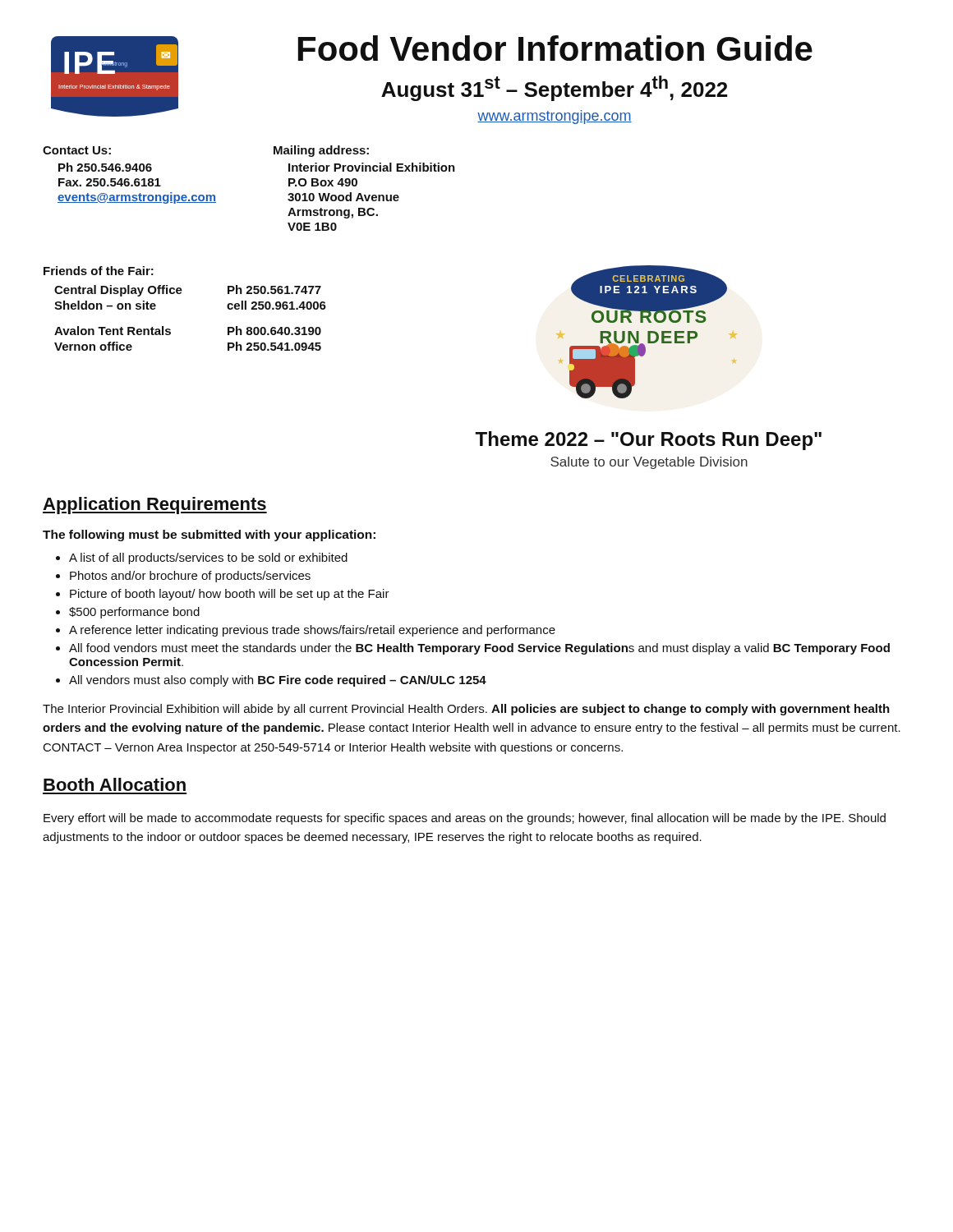Select the logo
The height and width of the screenshot is (1232, 953).
click(x=121, y=76)
